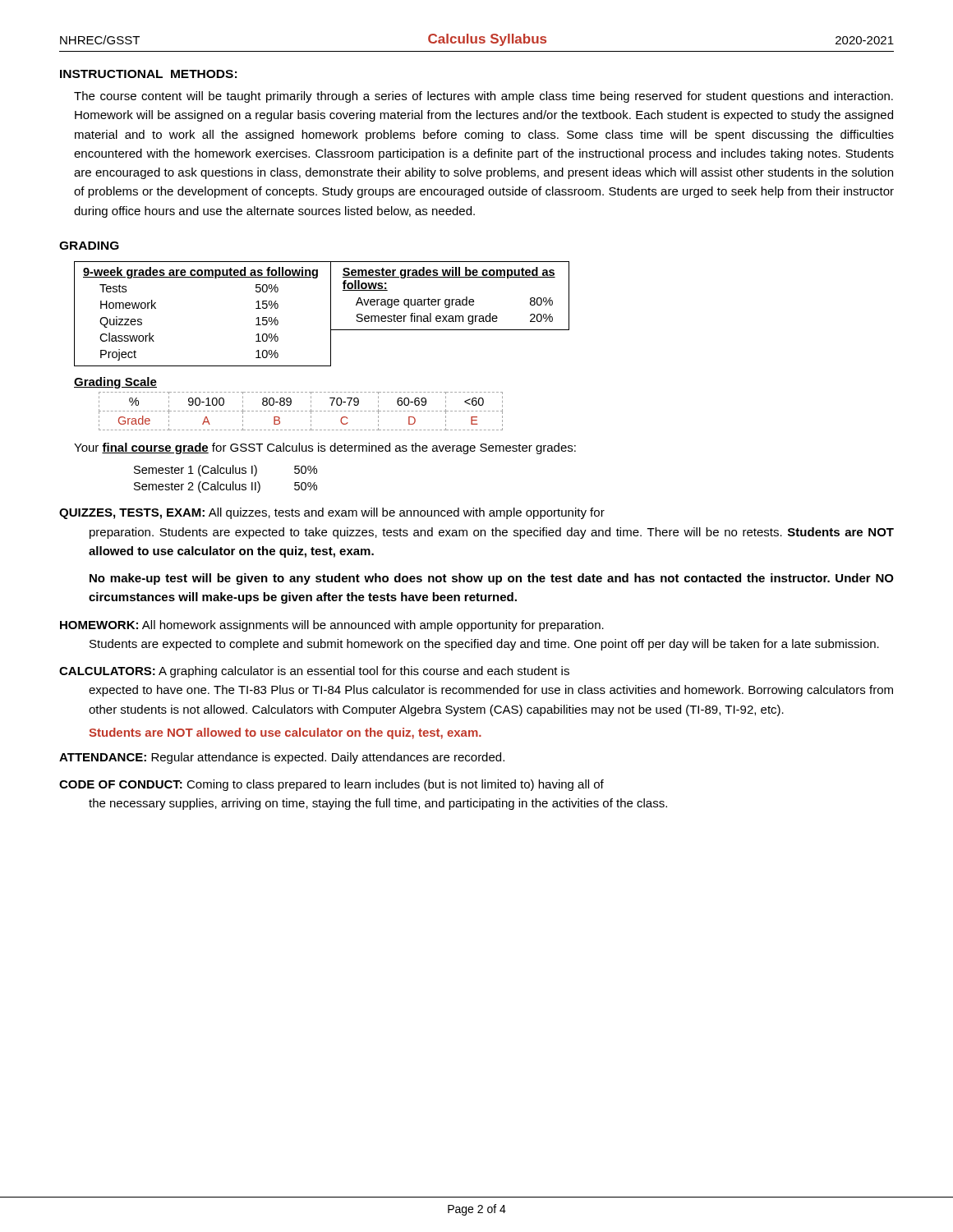Where is the passage that starts "Your final course grade for GSST Calculus"?

point(325,447)
